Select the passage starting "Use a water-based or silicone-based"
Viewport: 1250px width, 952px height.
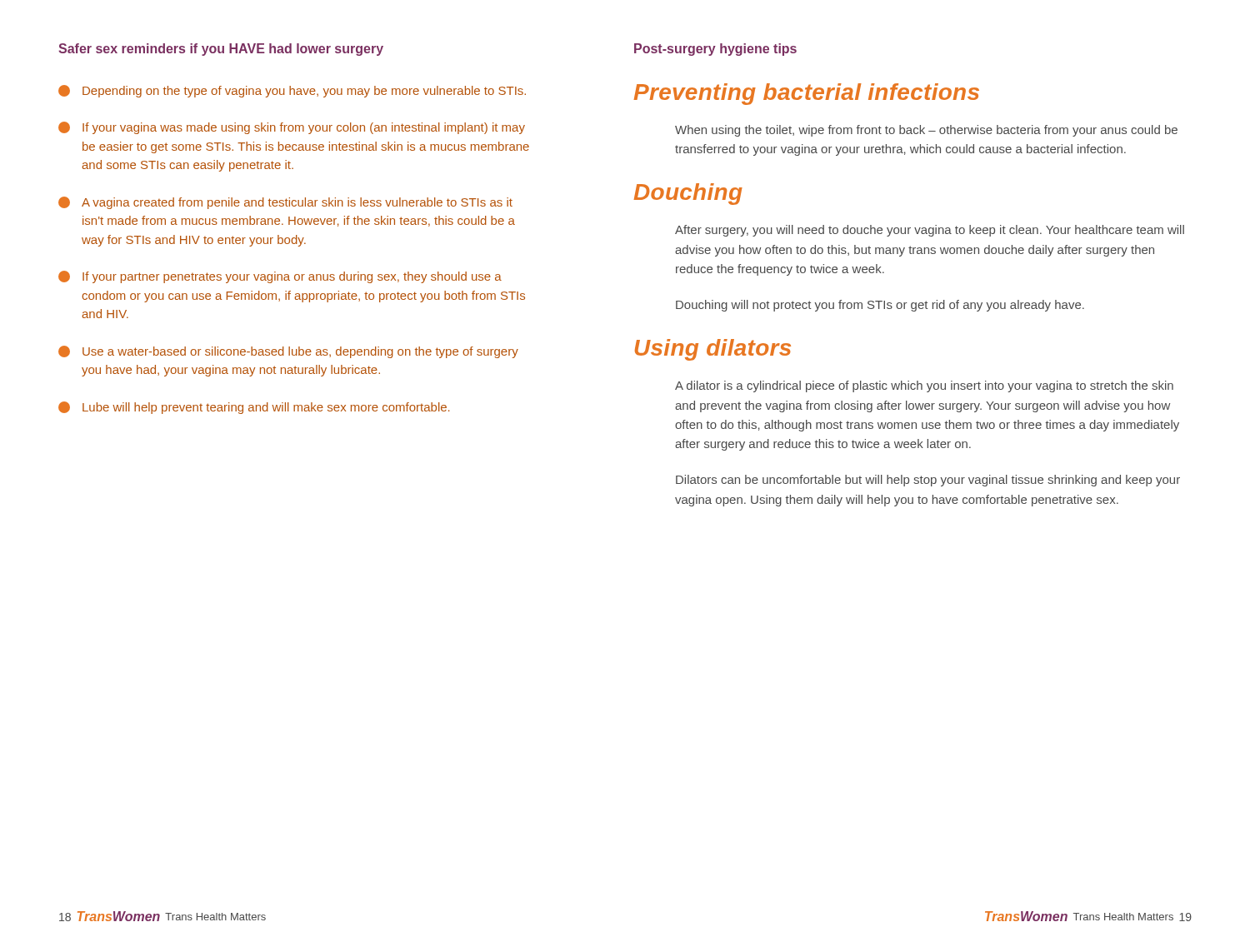(x=296, y=361)
